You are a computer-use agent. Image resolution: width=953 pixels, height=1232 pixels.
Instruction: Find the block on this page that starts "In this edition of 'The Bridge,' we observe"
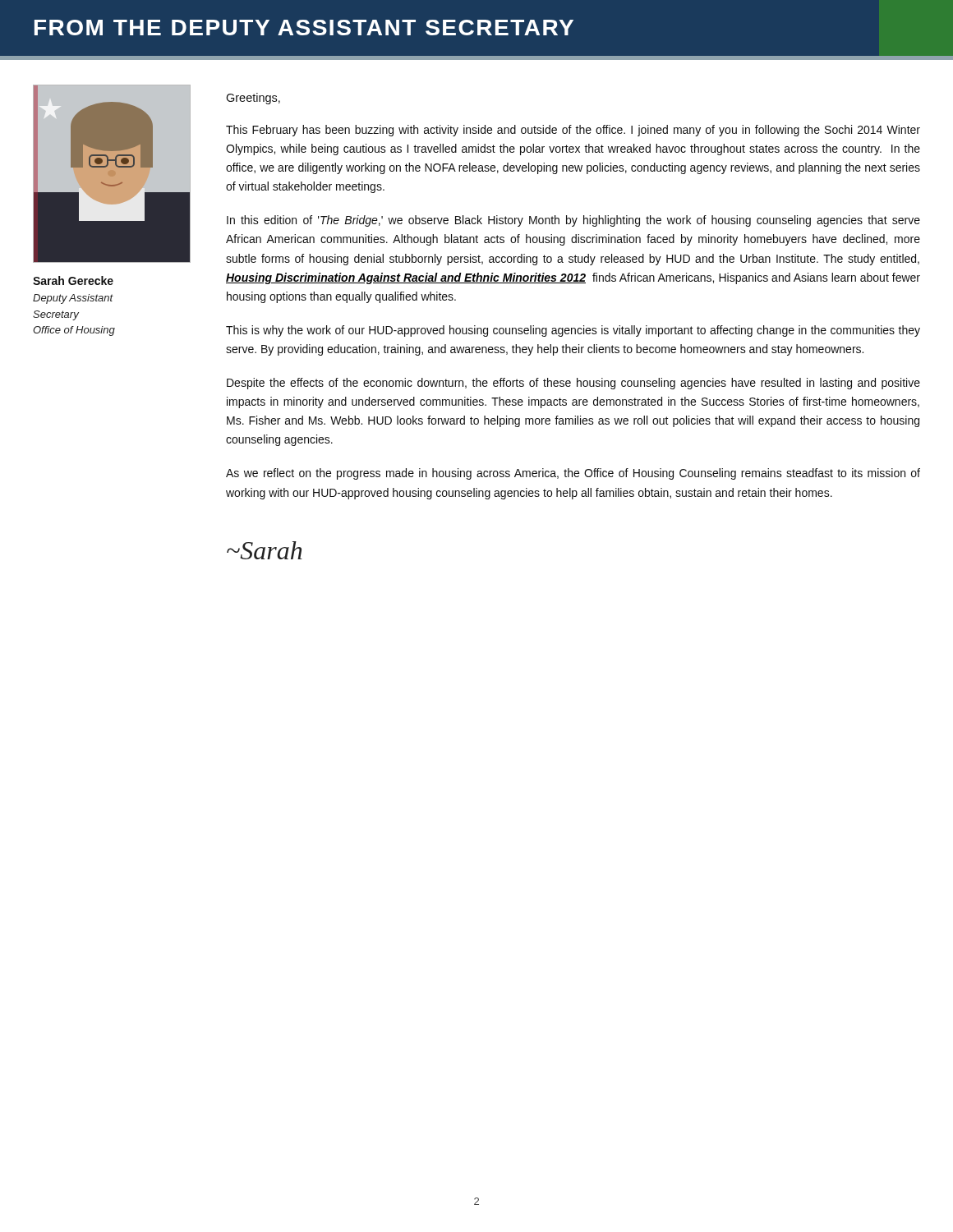[573, 258]
